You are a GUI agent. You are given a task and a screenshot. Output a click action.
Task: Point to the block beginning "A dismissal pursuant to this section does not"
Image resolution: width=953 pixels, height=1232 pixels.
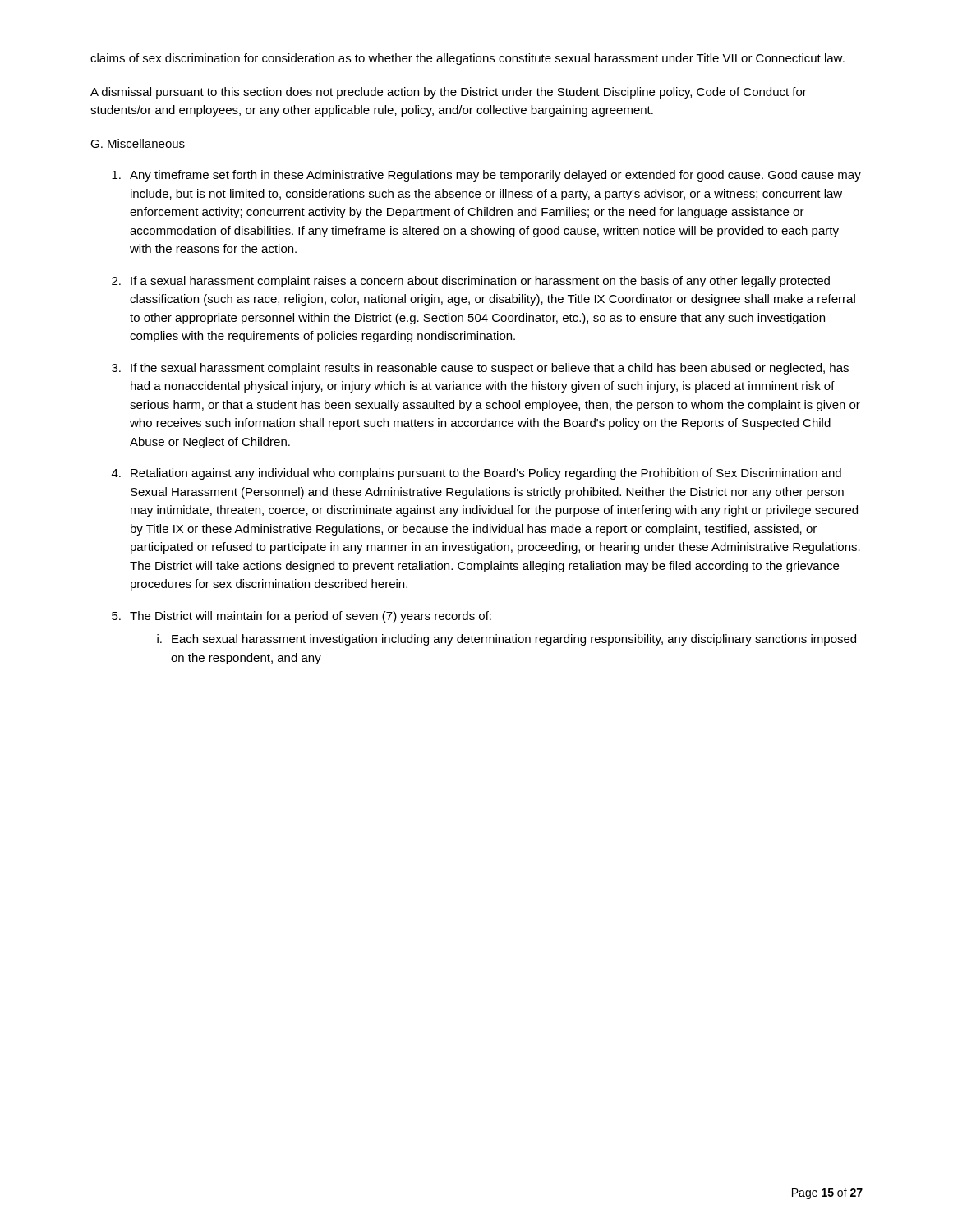coord(448,100)
